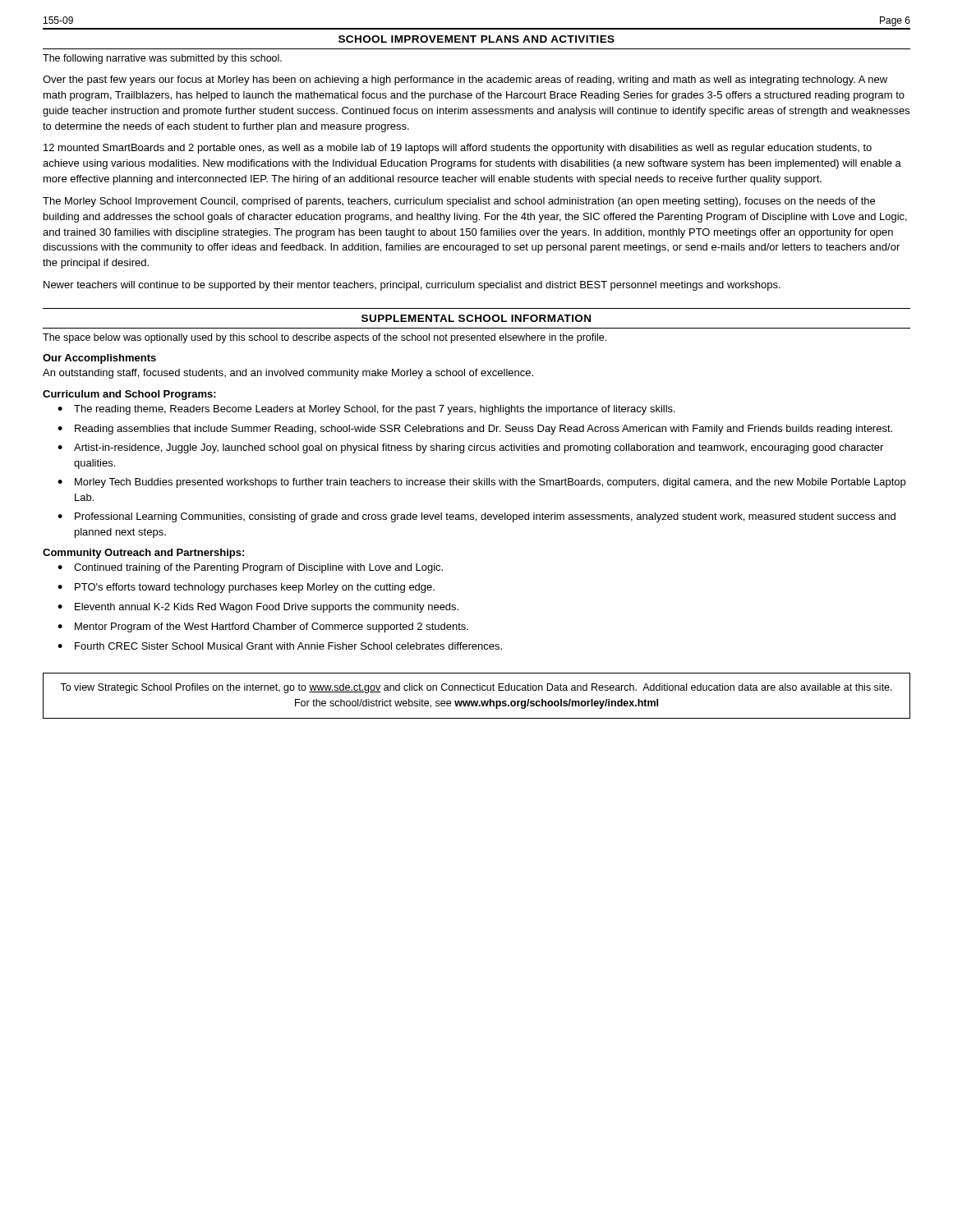Locate the passage starting "SCHOOL IMPROVEMENT PLANS AND ACTIVITIES"

point(476,39)
